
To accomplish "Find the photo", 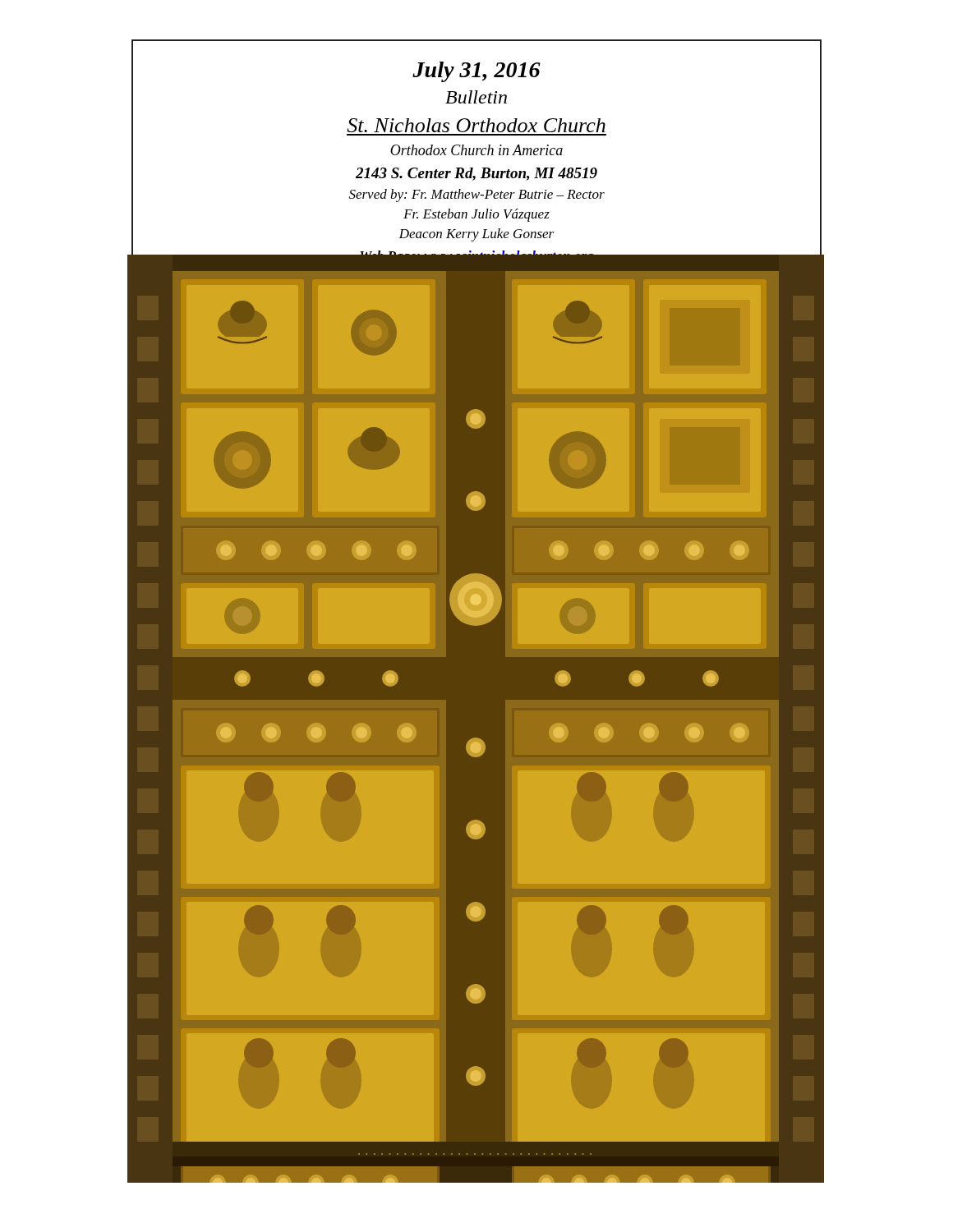I will pyautogui.click(x=476, y=719).
